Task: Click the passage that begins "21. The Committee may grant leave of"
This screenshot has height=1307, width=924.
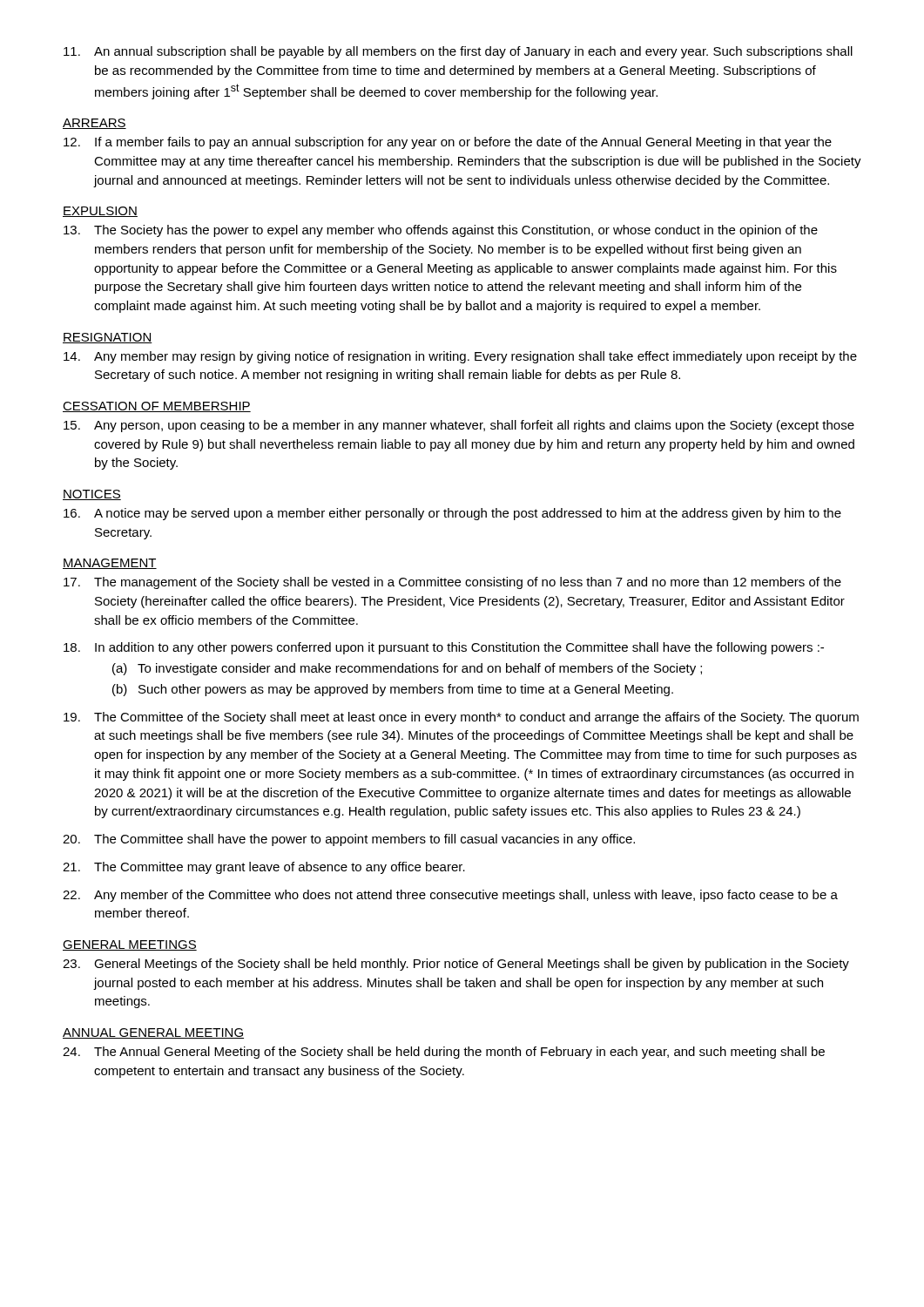Action: pyautogui.click(x=462, y=867)
